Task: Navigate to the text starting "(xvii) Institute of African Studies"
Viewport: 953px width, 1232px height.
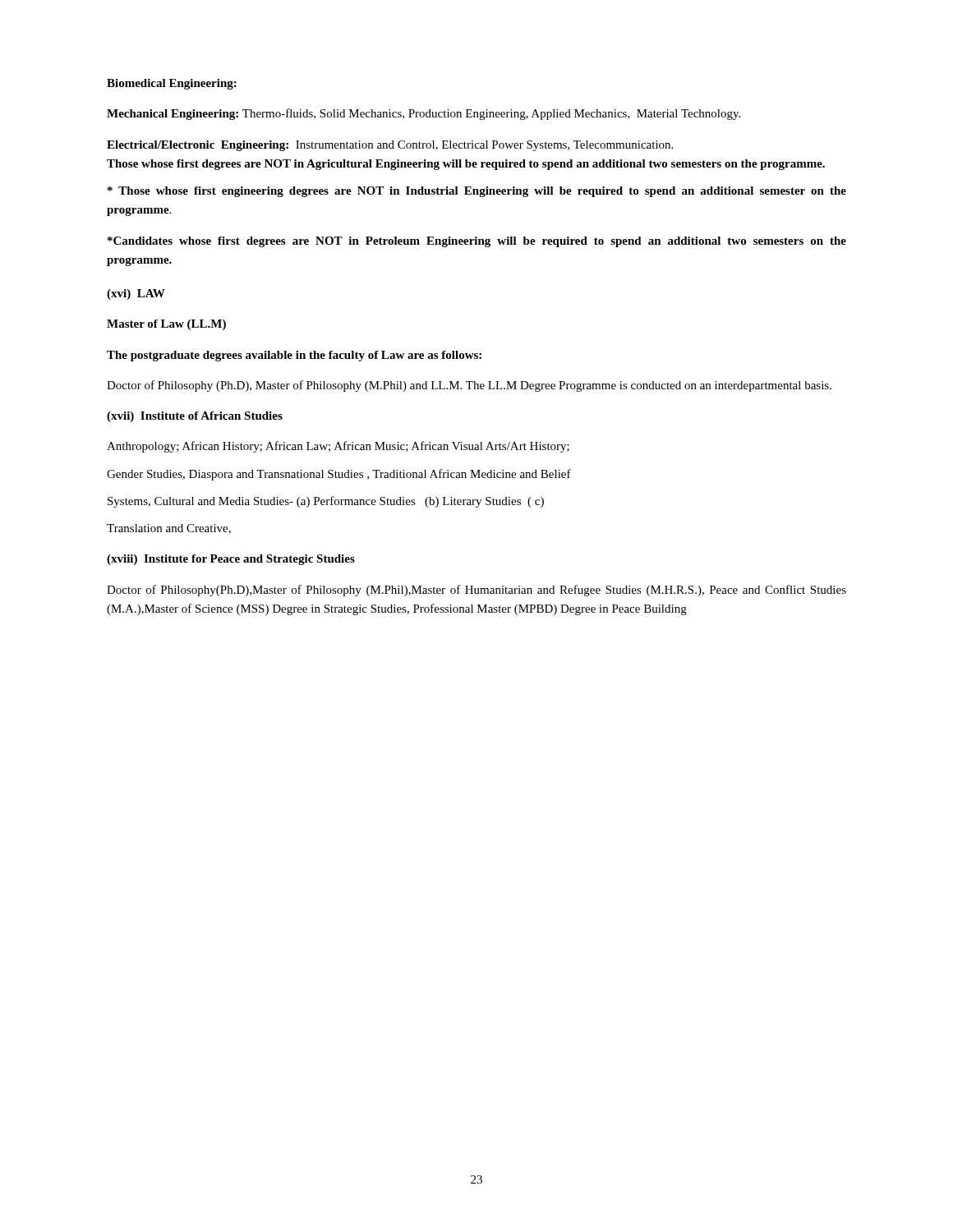Action: point(195,417)
